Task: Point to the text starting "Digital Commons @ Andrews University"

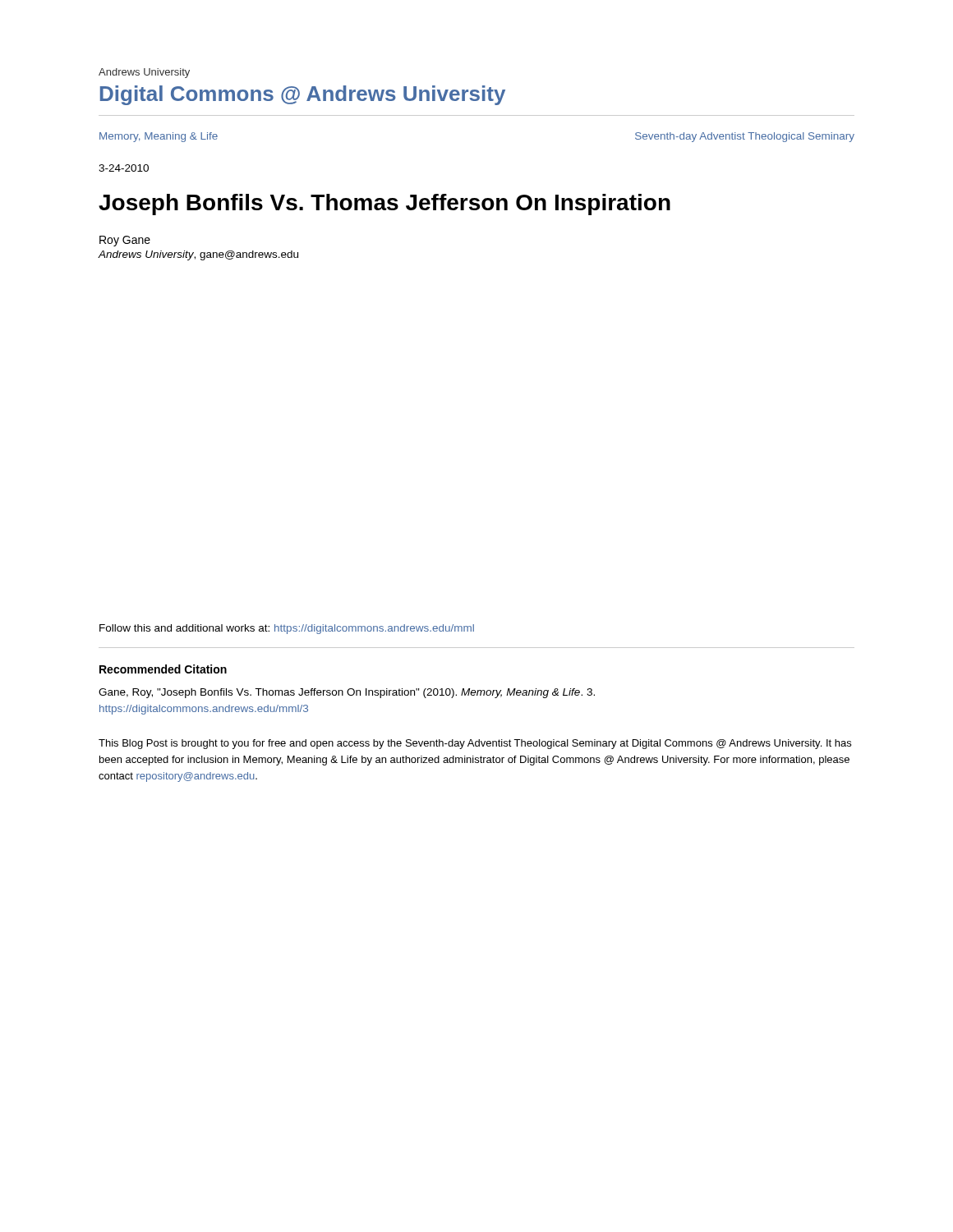Action: 476,94
